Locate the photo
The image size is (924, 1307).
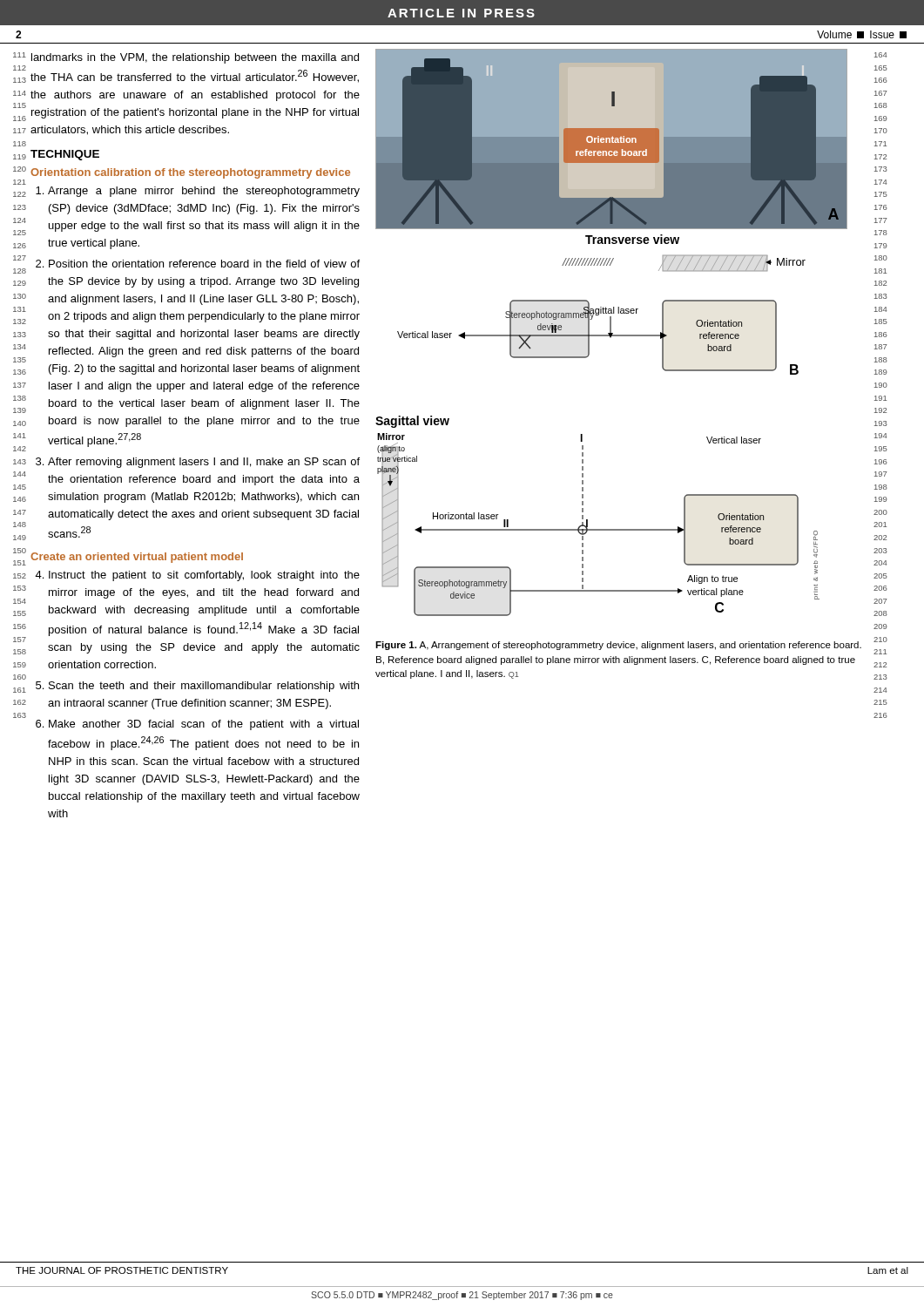coord(611,139)
